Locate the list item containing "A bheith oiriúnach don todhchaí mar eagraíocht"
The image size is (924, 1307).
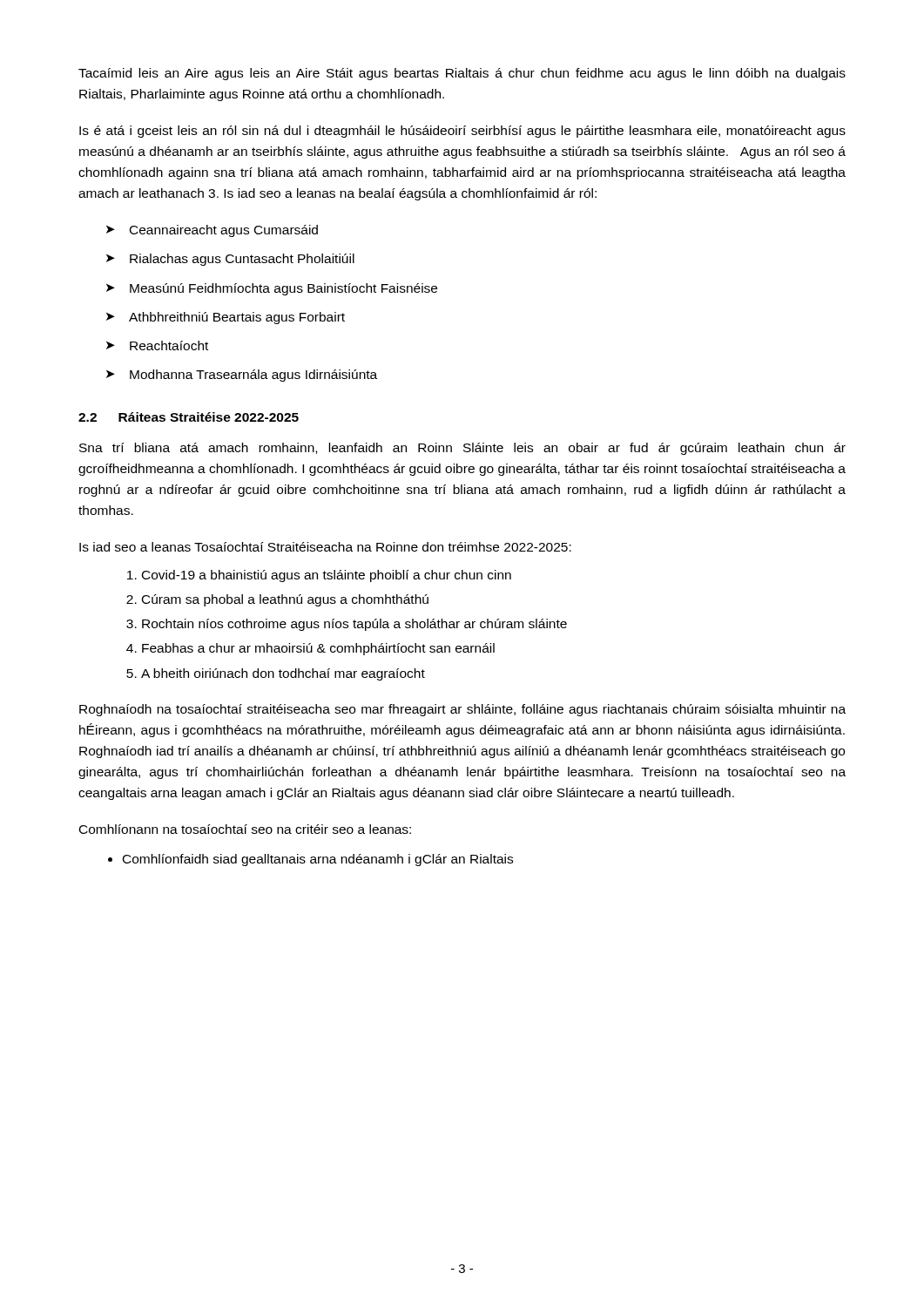[x=283, y=673]
